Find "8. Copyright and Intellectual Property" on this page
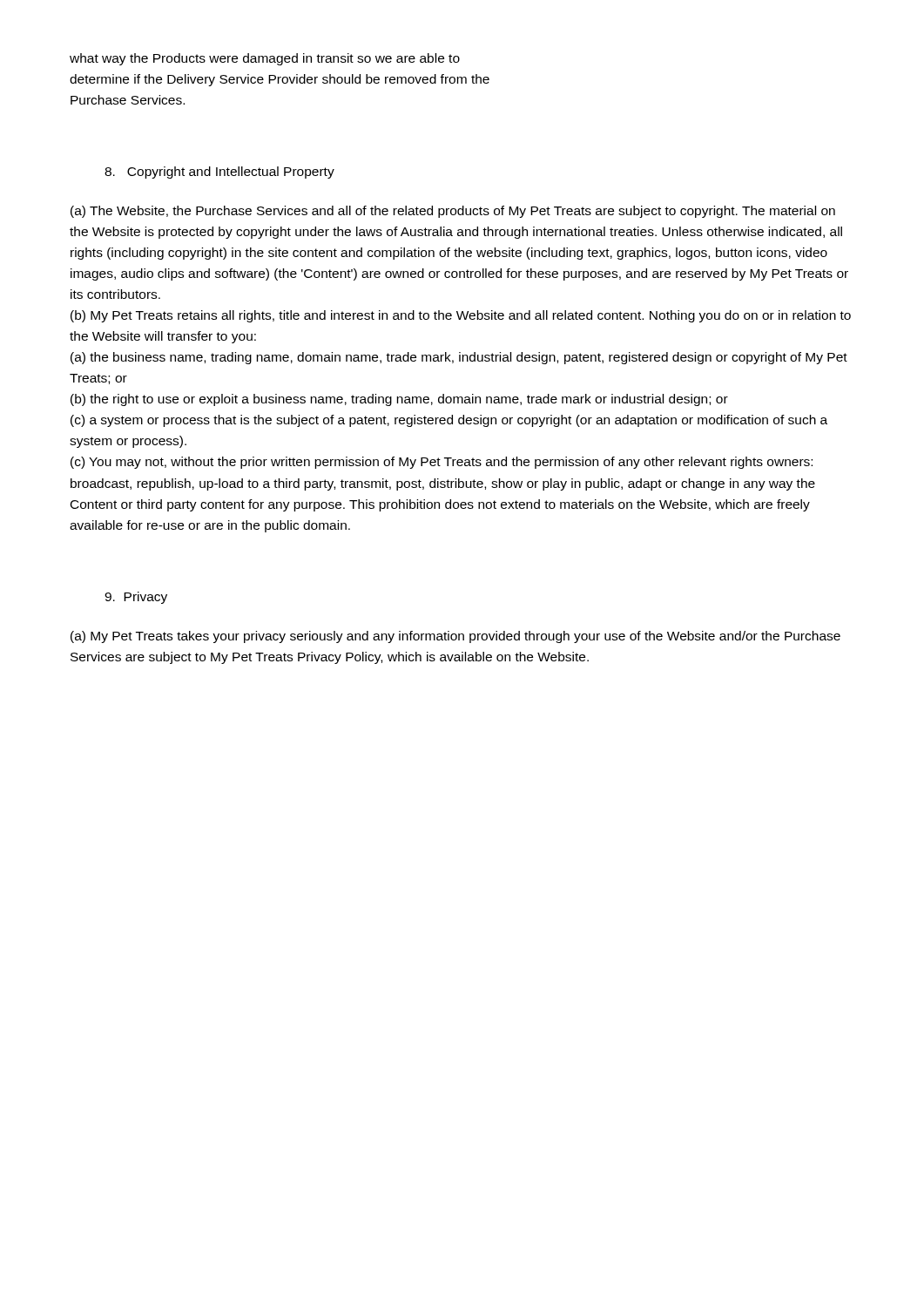 [x=219, y=171]
